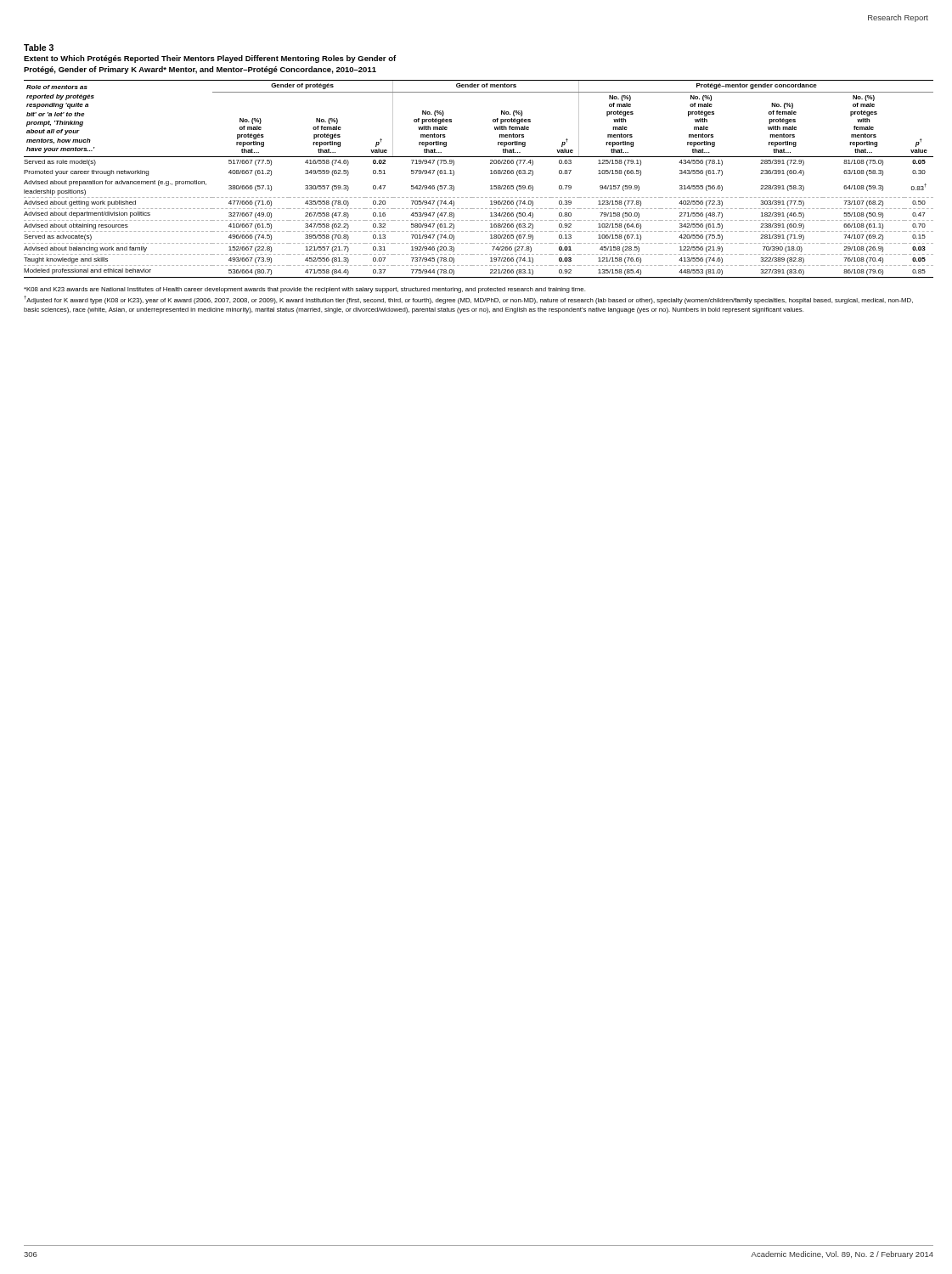Viewport: 952px width, 1274px height.
Task: Locate the table with the text "No. (%) of male protéges"
Action: coord(479,179)
